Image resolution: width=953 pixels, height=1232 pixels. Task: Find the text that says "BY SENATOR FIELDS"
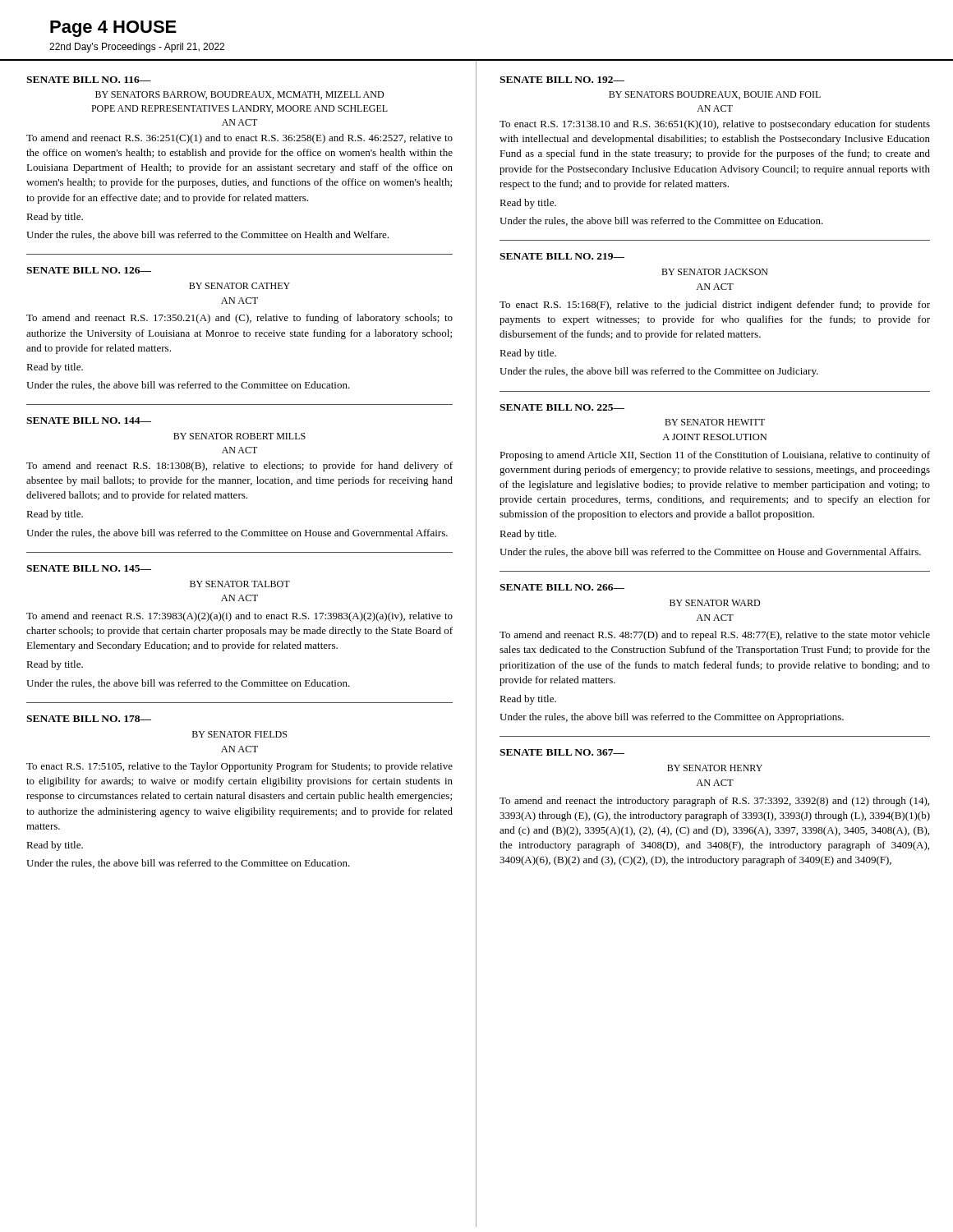239,734
